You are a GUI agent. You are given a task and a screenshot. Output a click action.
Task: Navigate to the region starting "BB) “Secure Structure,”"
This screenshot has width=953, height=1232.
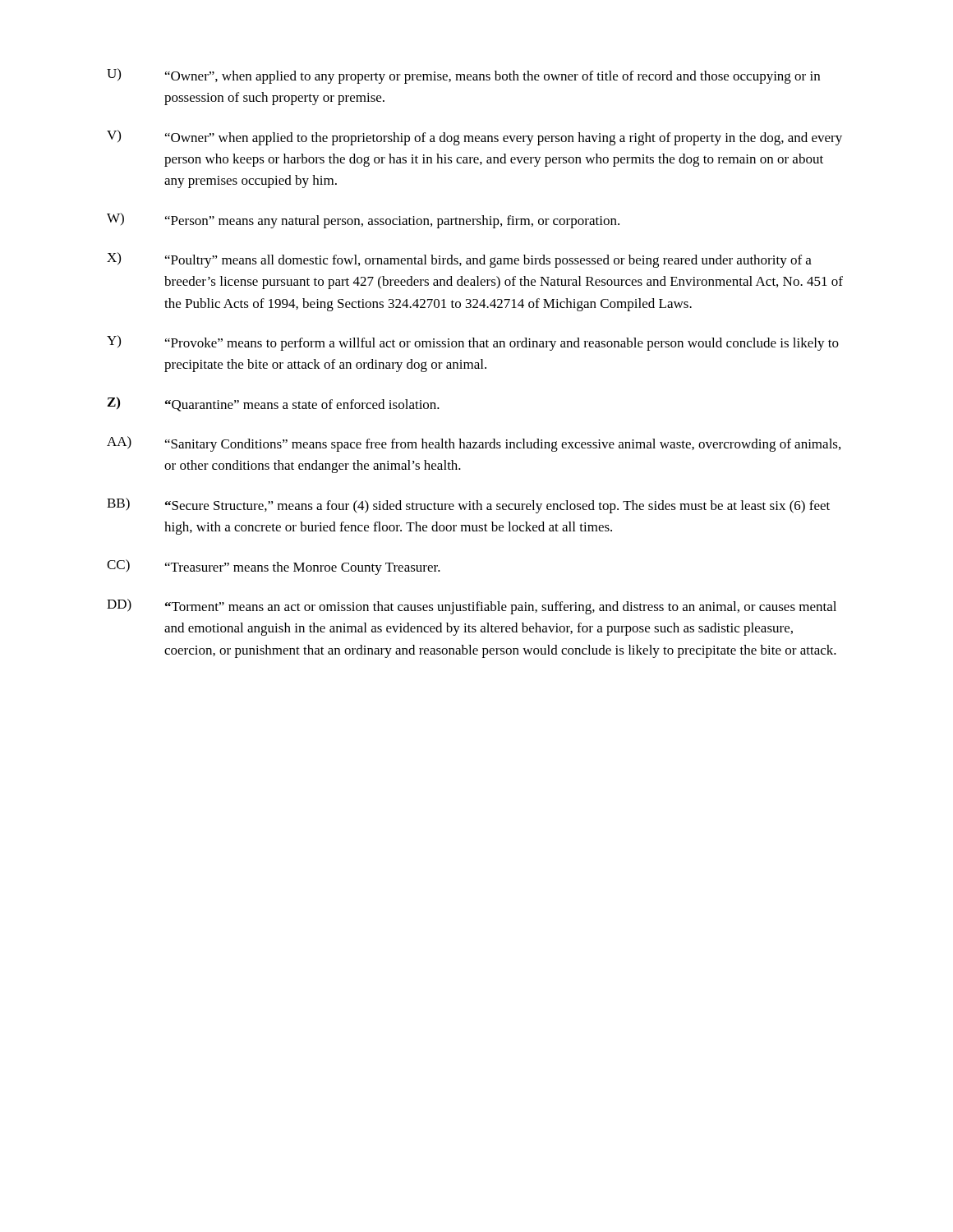pos(476,517)
